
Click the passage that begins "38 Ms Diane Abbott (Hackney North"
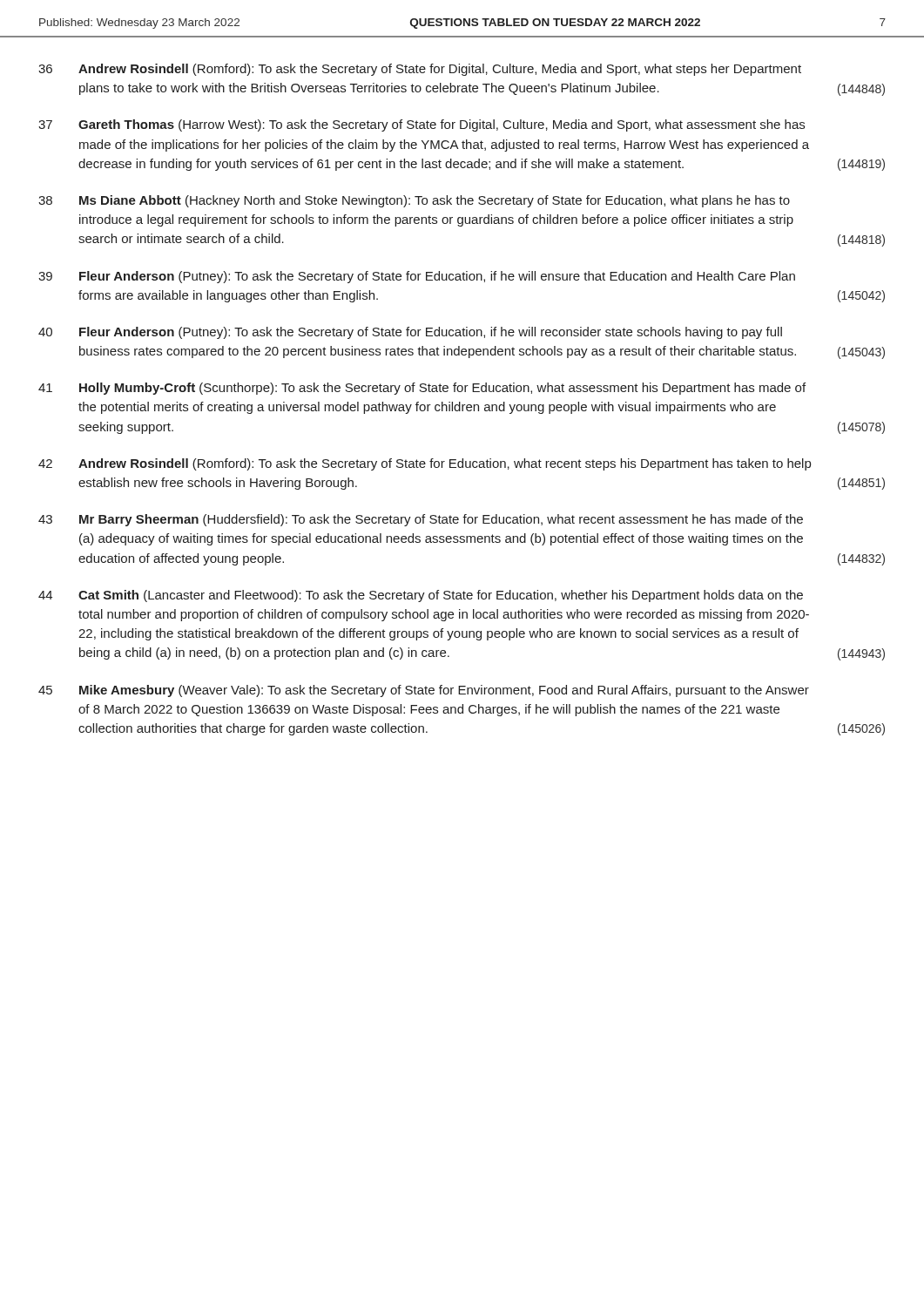pyautogui.click(x=462, y=220)
